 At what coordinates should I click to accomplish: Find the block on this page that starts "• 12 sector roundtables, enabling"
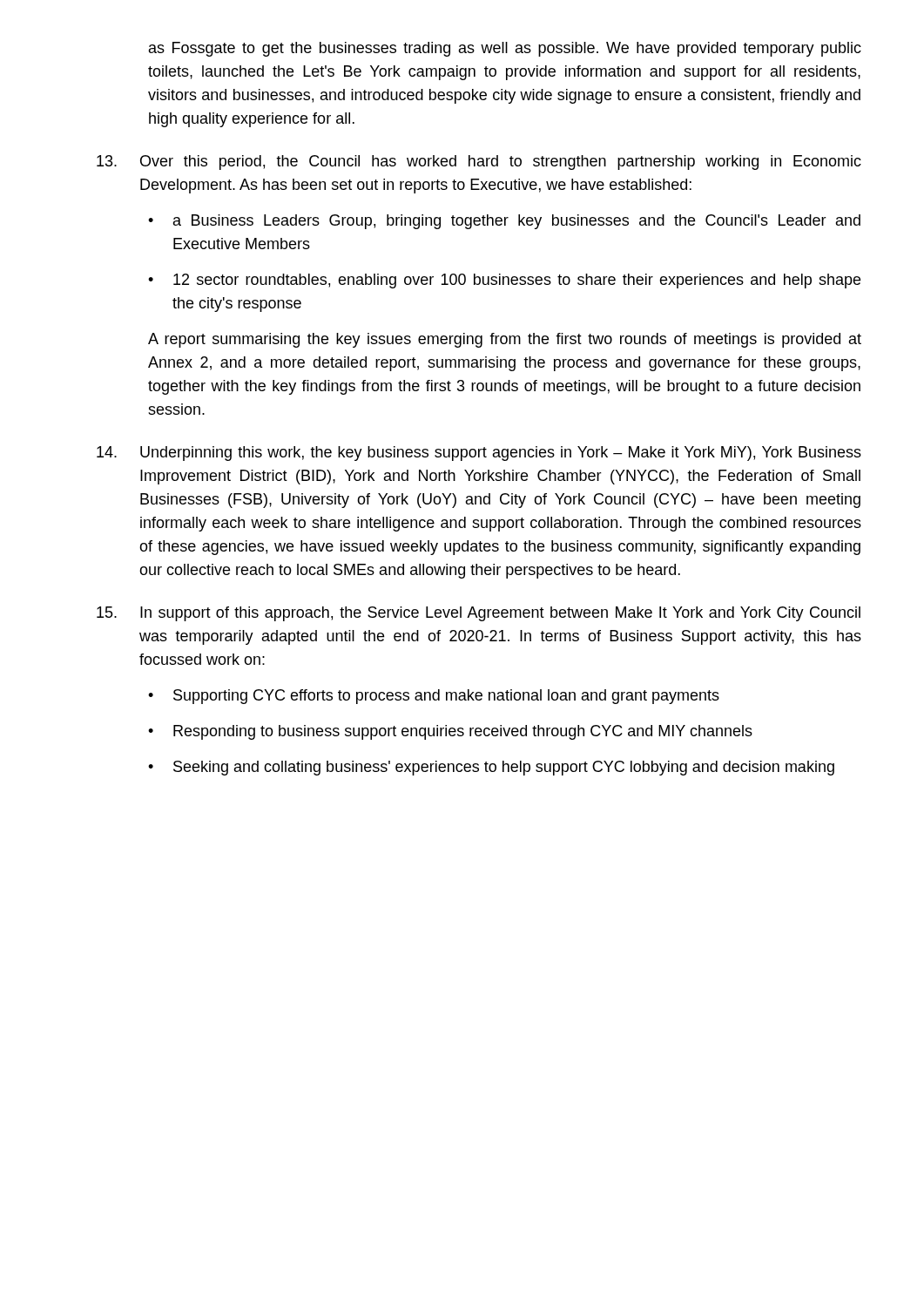pos(505,292)
